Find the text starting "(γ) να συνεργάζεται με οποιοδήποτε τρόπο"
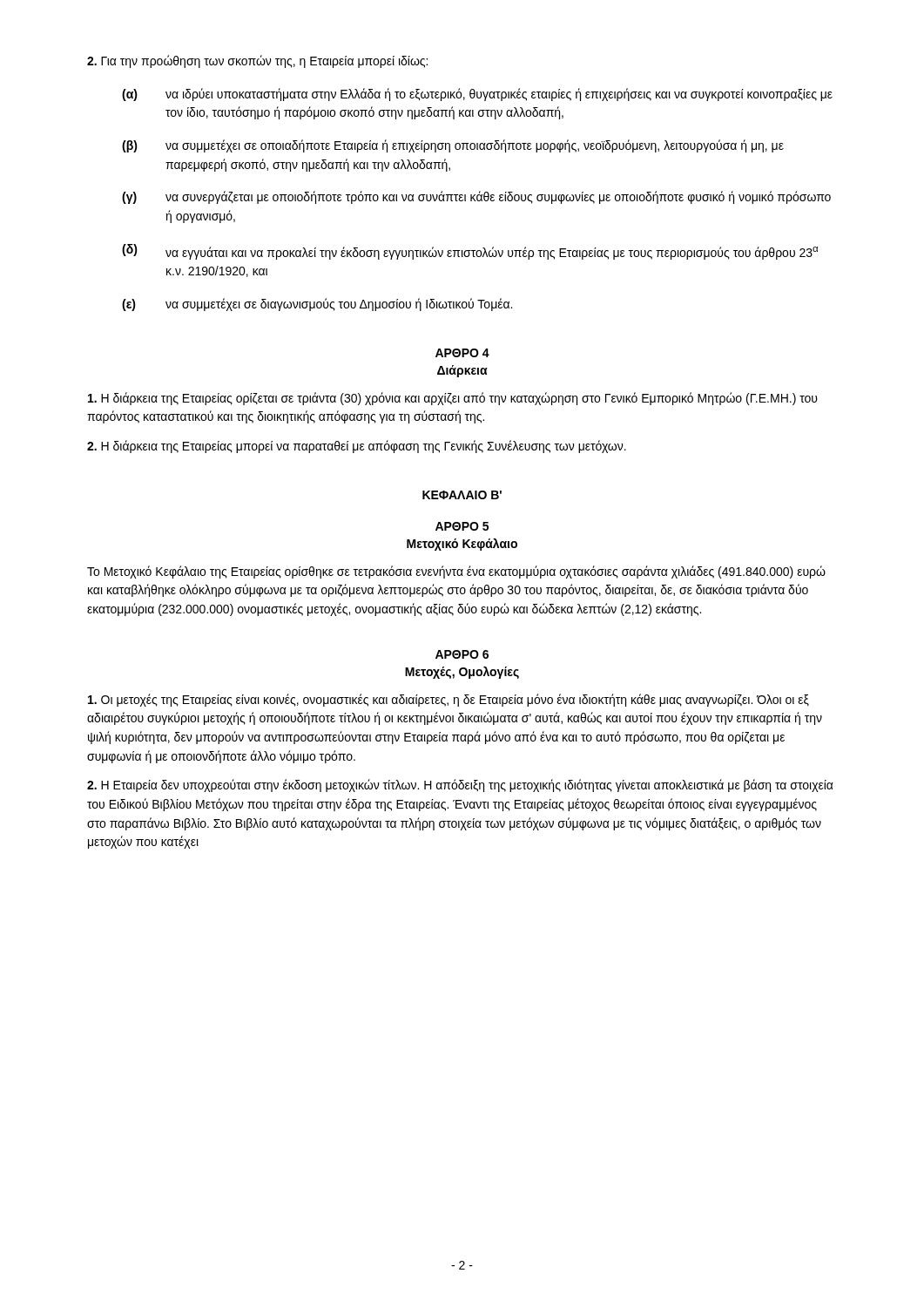Screen dimensions: 1307x924 pos(479,207)
